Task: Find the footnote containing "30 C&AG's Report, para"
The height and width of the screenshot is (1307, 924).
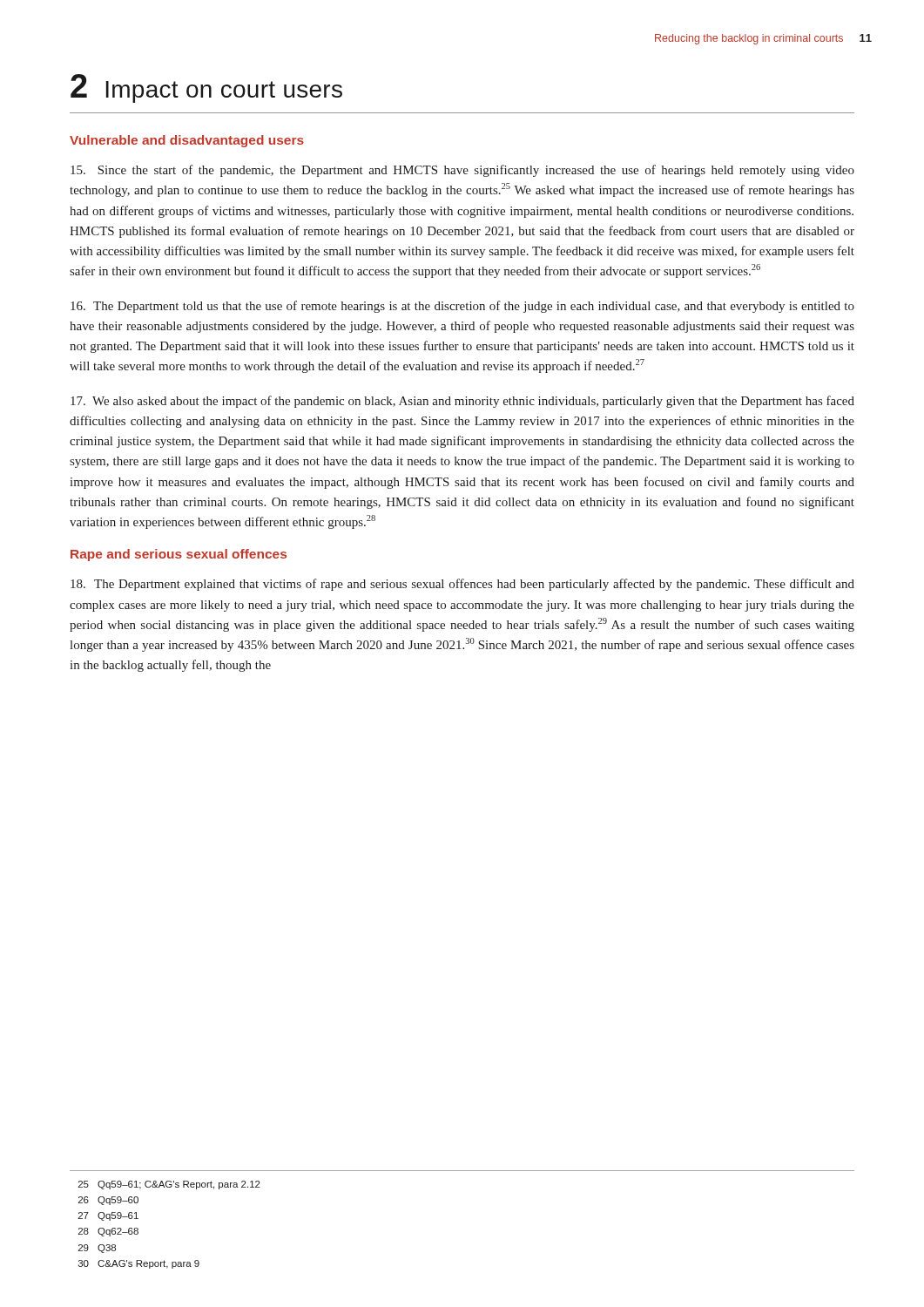Action: [x=135, y=1264]
